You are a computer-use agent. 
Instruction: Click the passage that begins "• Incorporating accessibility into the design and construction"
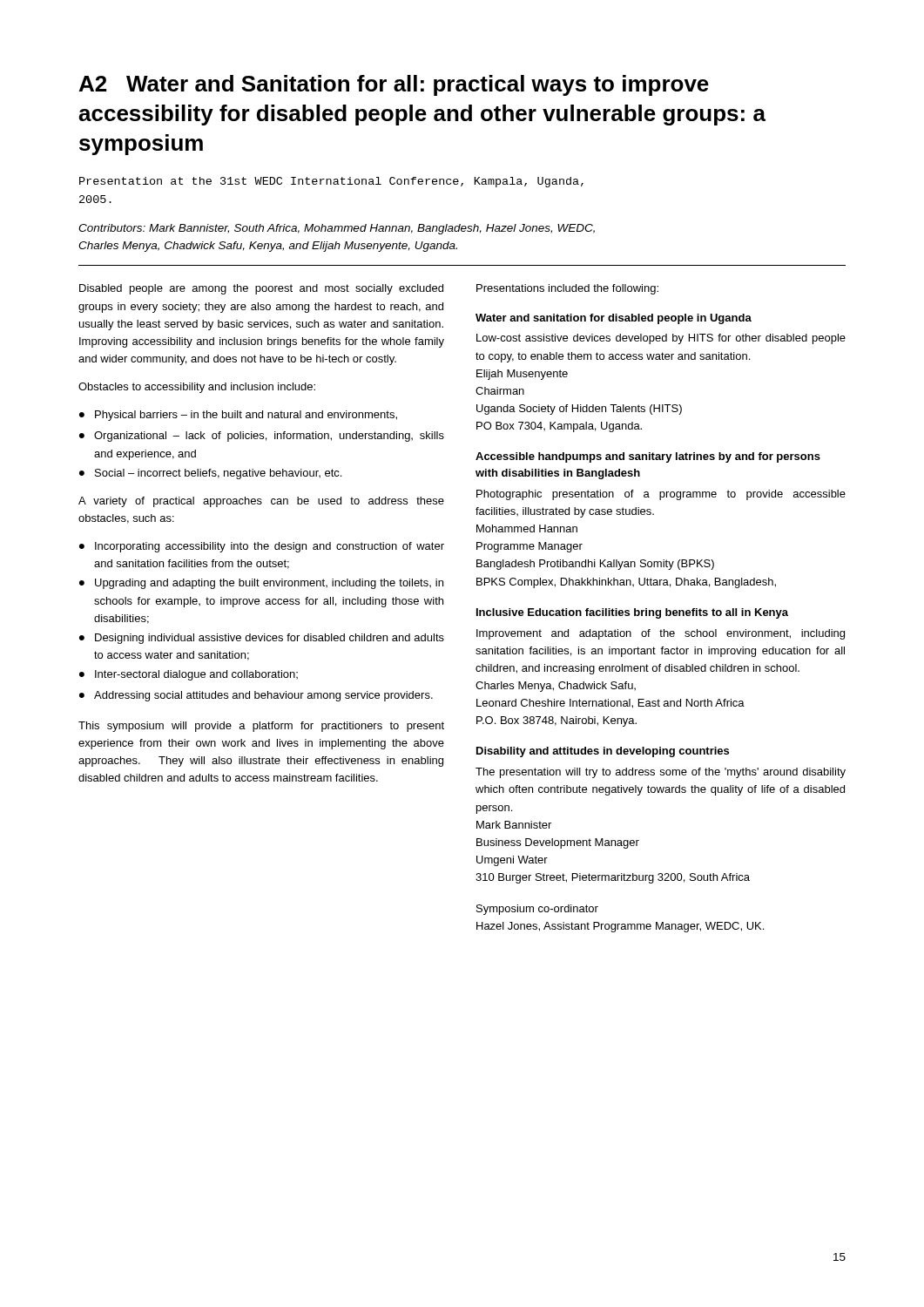pos(261,555)
